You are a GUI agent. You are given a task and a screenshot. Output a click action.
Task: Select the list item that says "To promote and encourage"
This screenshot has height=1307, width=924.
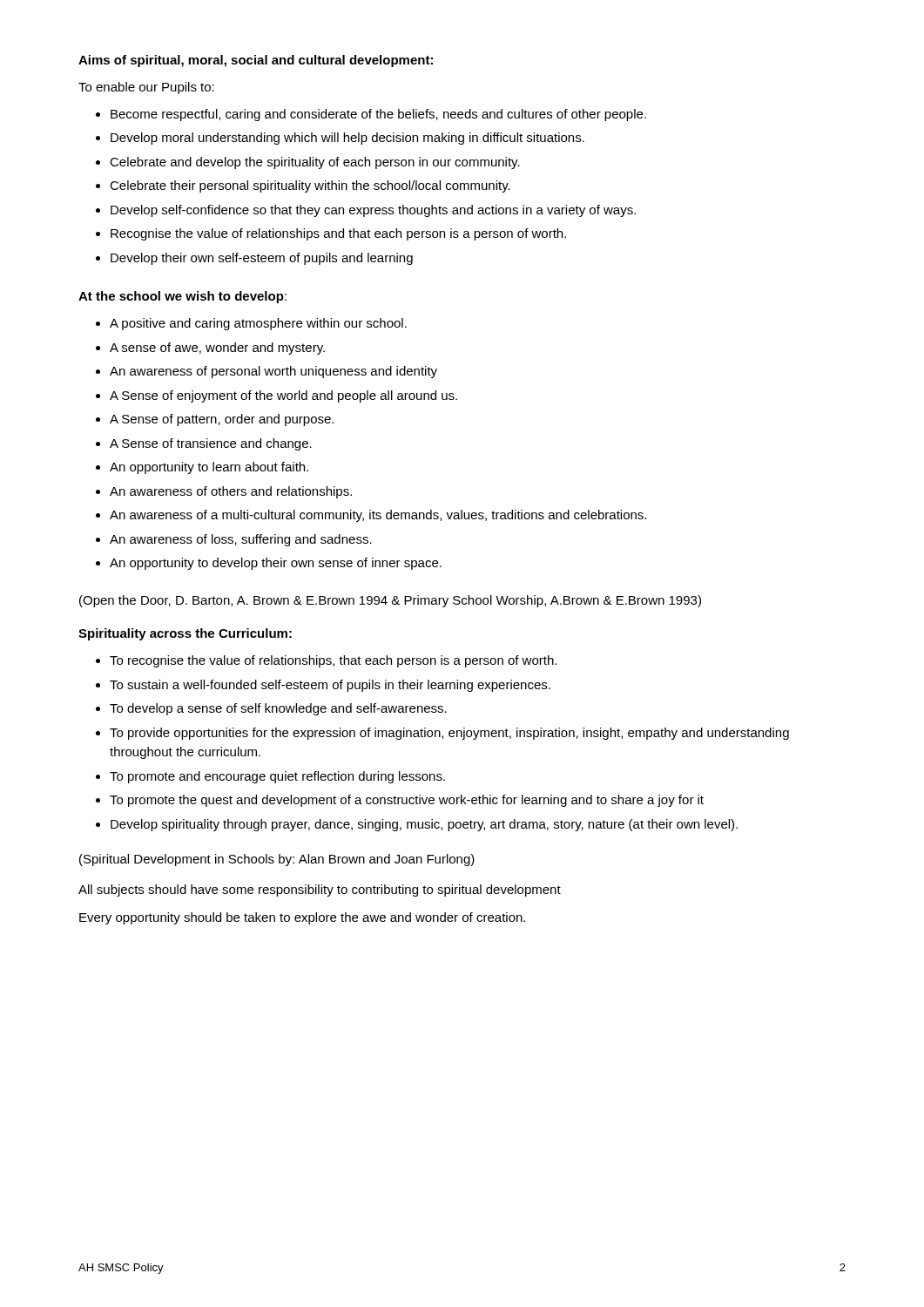click(278, 776)
